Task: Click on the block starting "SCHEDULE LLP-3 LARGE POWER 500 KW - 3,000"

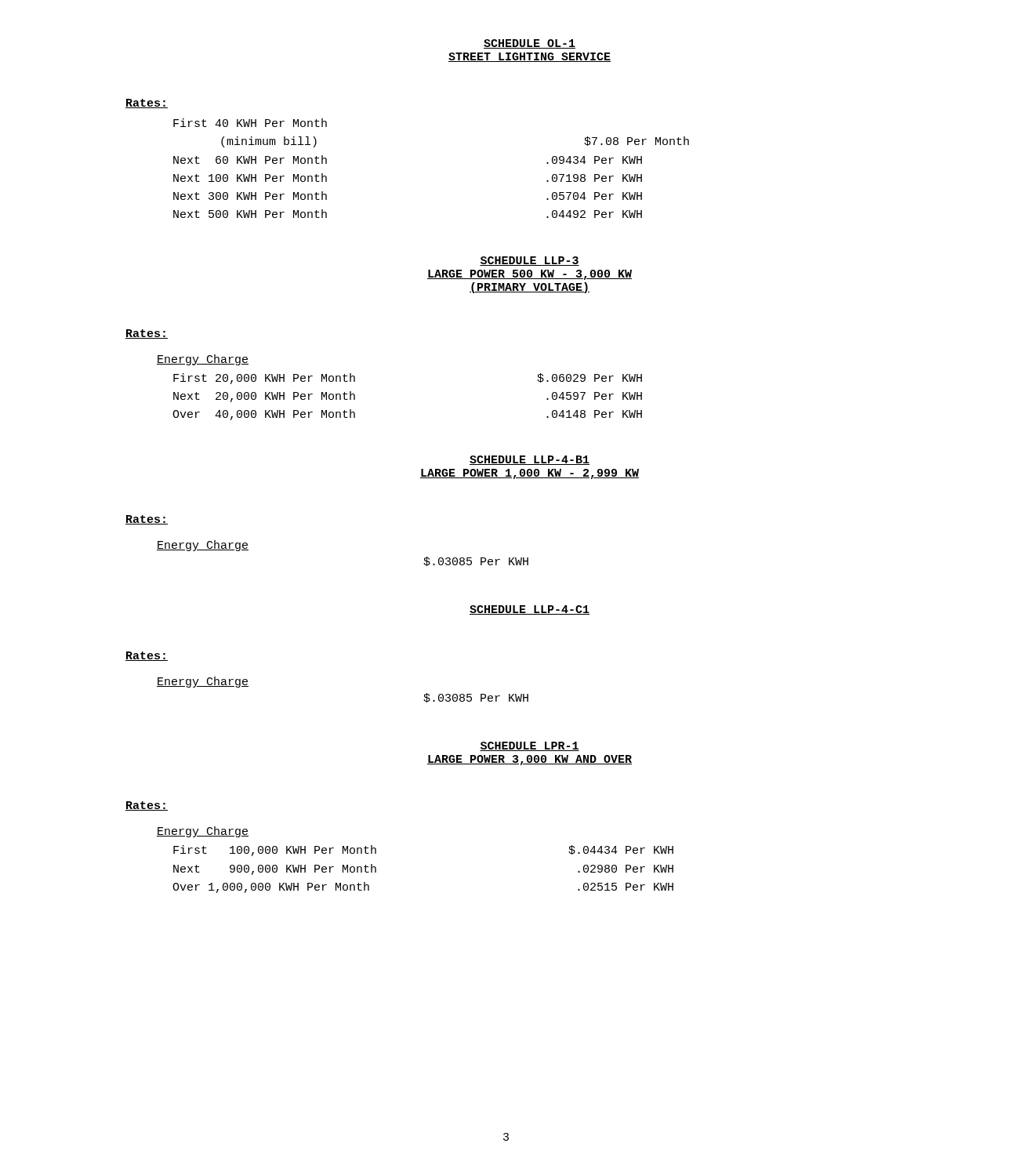Action: 529,274
